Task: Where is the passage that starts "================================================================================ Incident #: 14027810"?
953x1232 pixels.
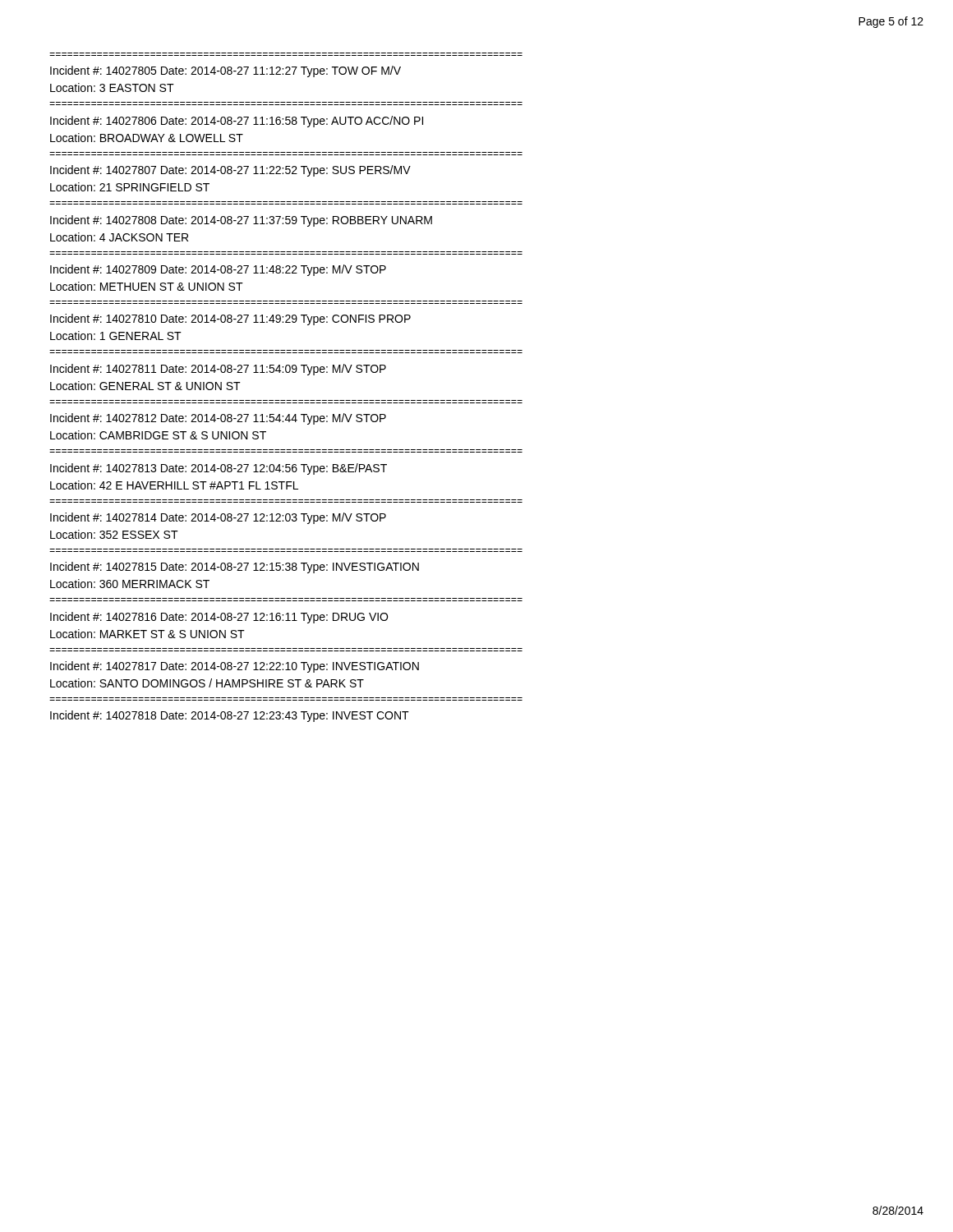Action: pyautogui.click(x=230, y=319)
